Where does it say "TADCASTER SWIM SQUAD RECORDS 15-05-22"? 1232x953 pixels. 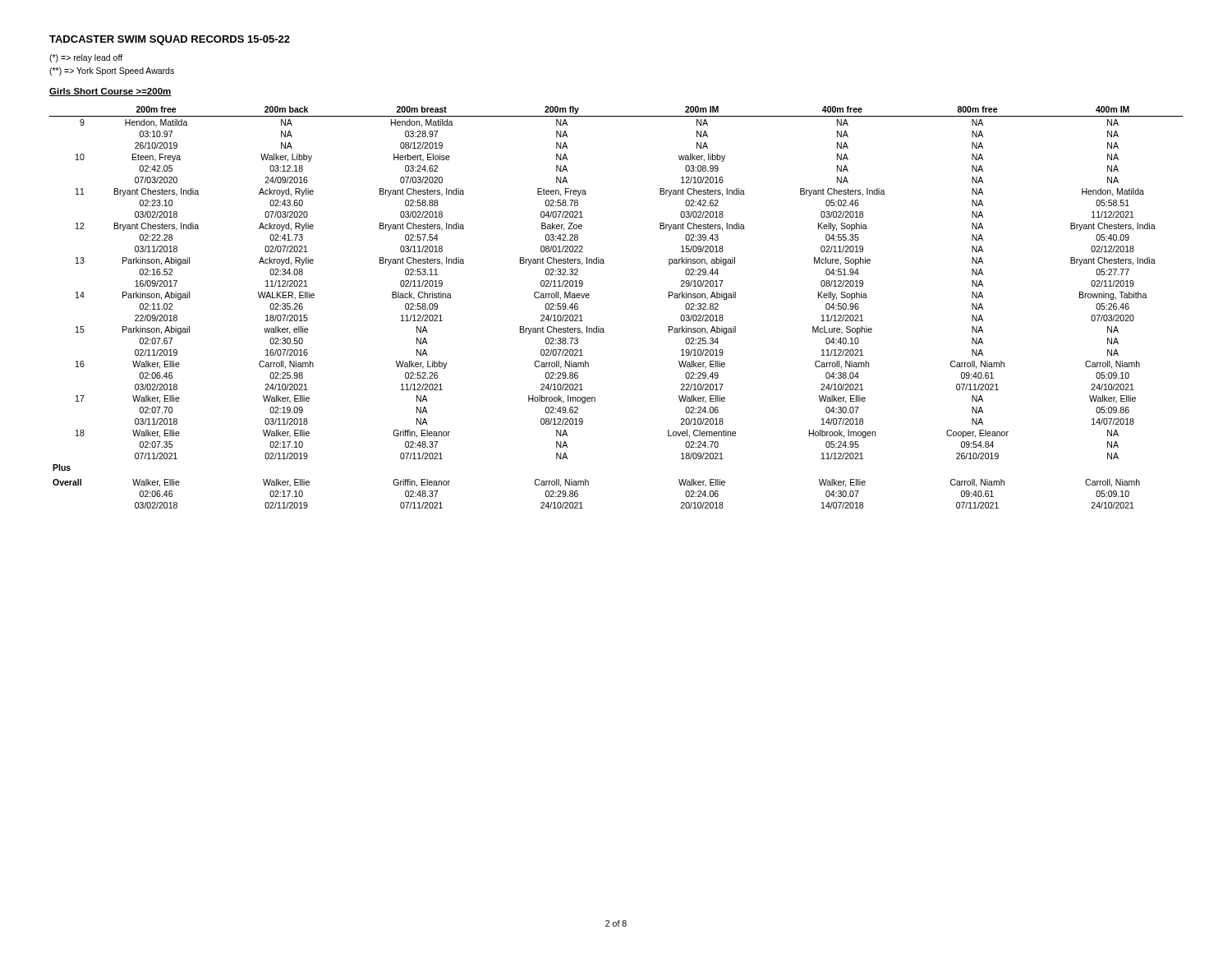point(170,39)
